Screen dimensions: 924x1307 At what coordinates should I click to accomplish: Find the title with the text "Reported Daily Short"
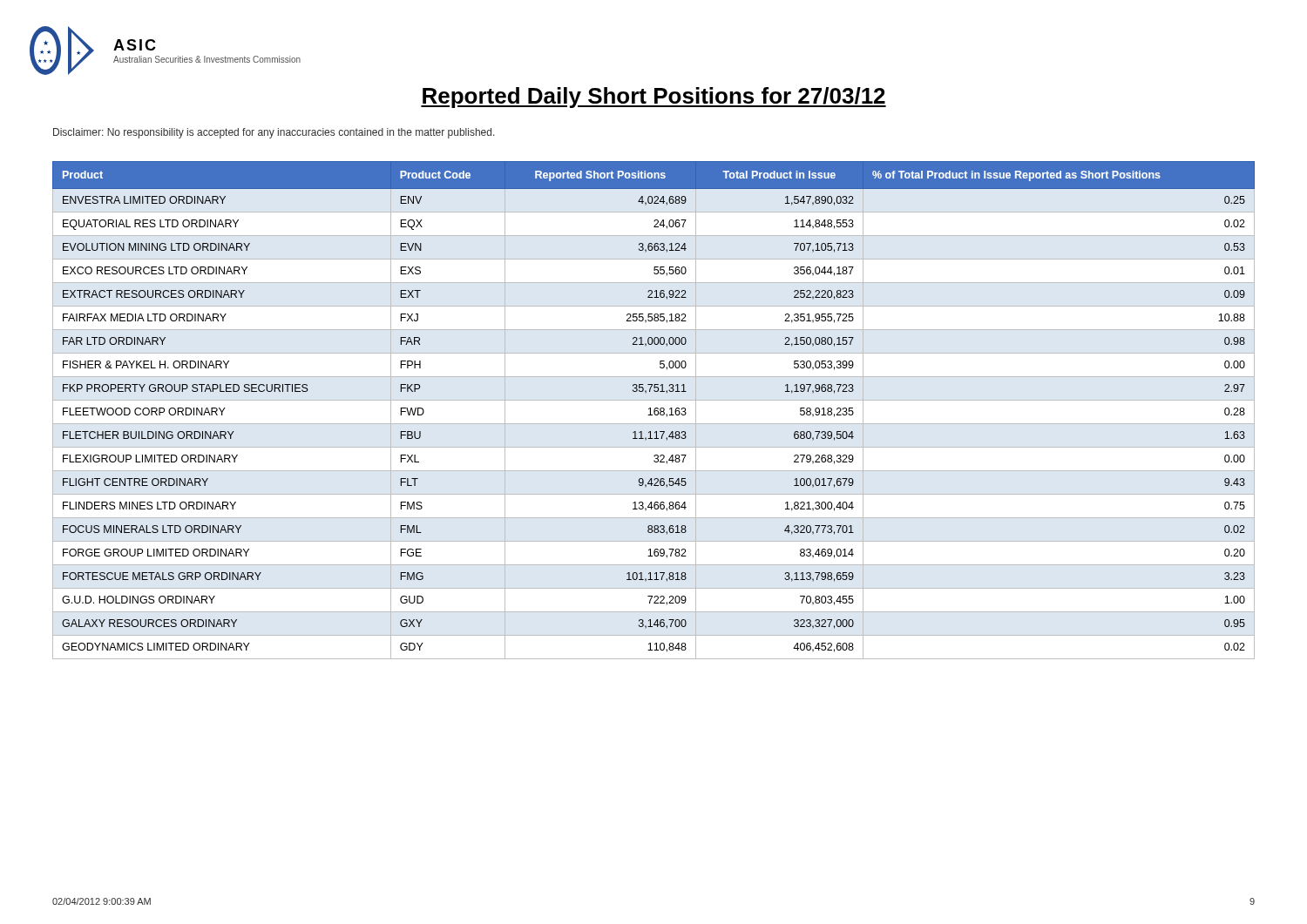pos(654,96)
